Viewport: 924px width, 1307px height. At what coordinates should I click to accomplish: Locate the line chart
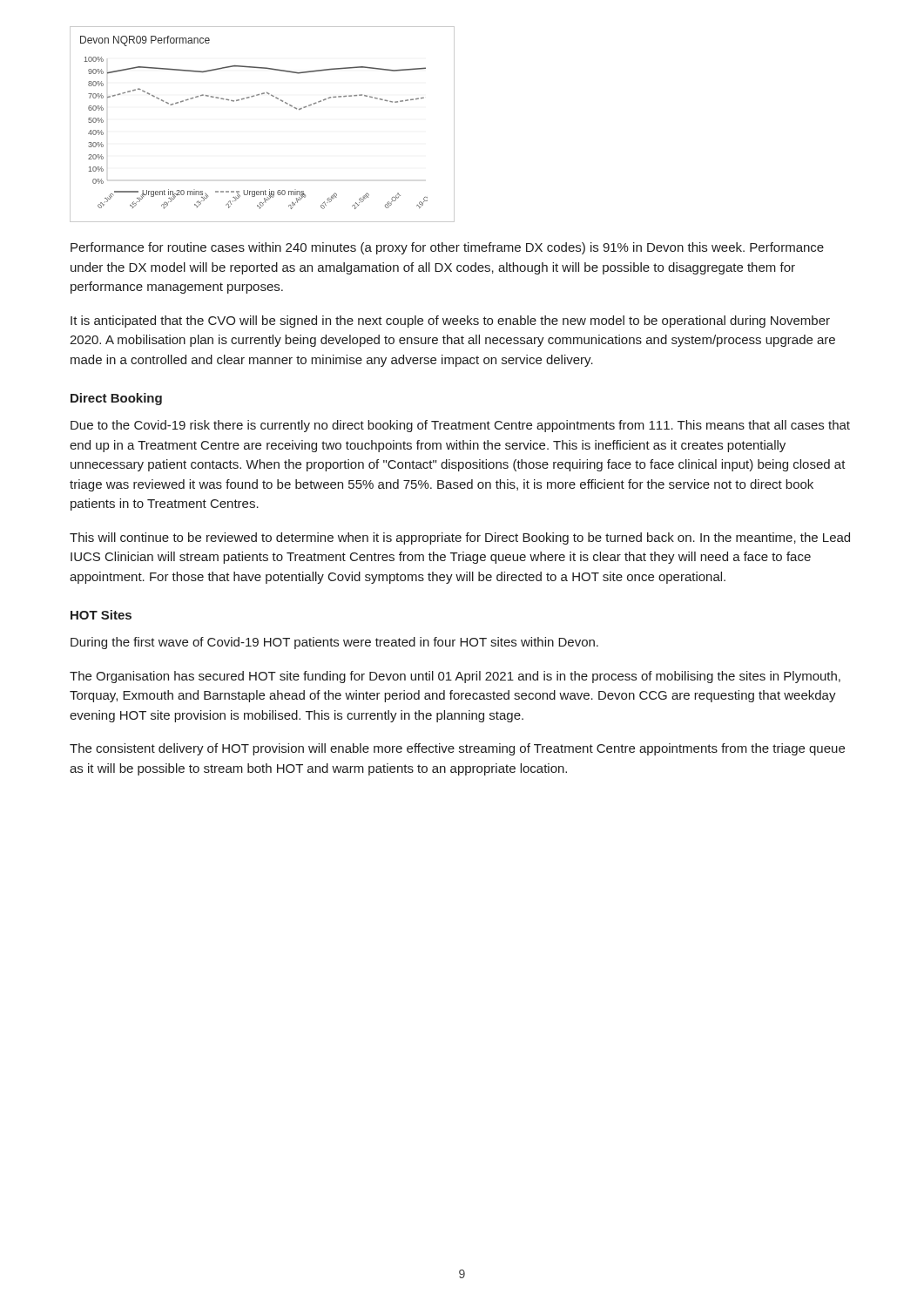point(262,124)
